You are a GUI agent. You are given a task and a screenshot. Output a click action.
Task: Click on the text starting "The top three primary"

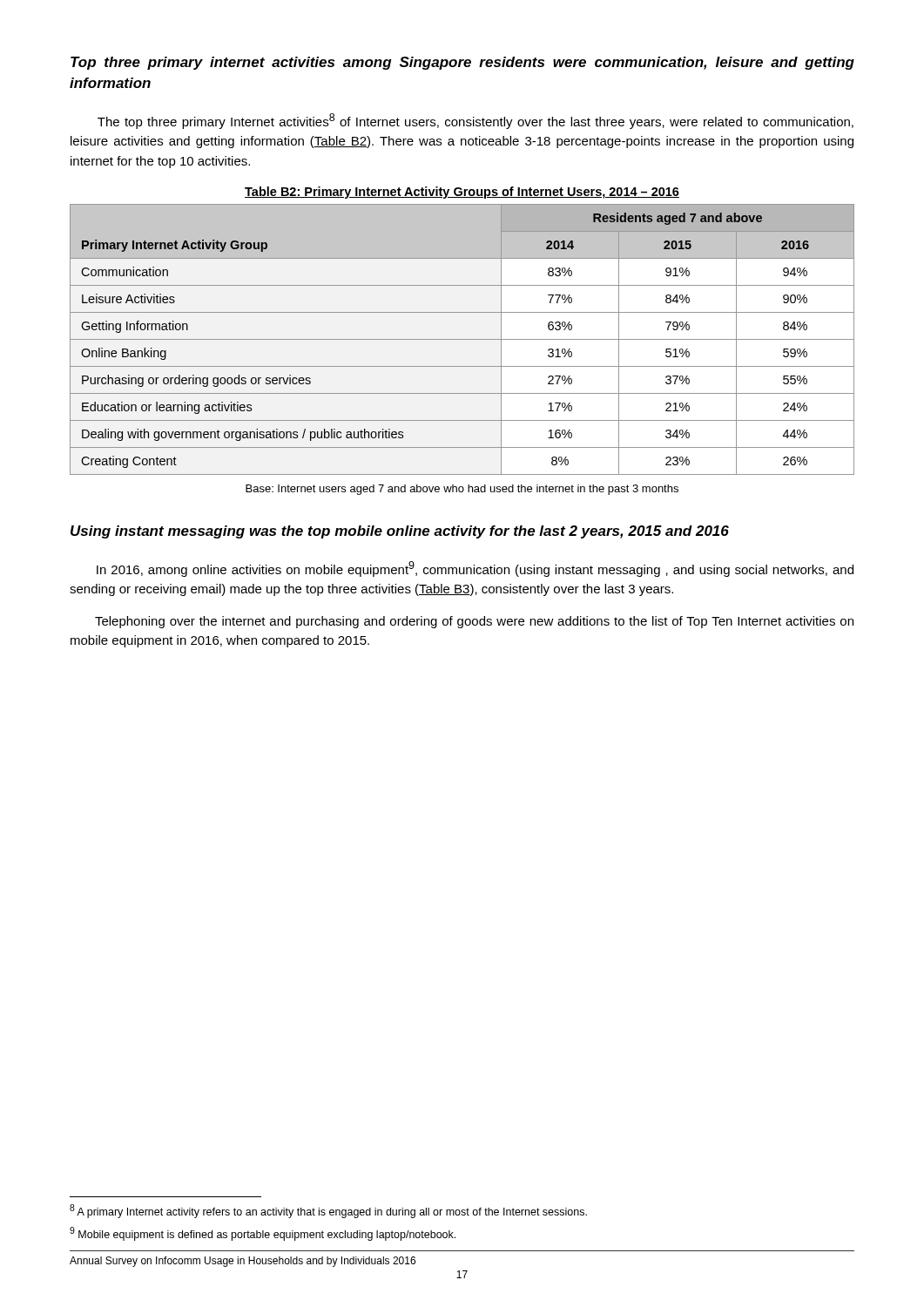click(462, 140)
